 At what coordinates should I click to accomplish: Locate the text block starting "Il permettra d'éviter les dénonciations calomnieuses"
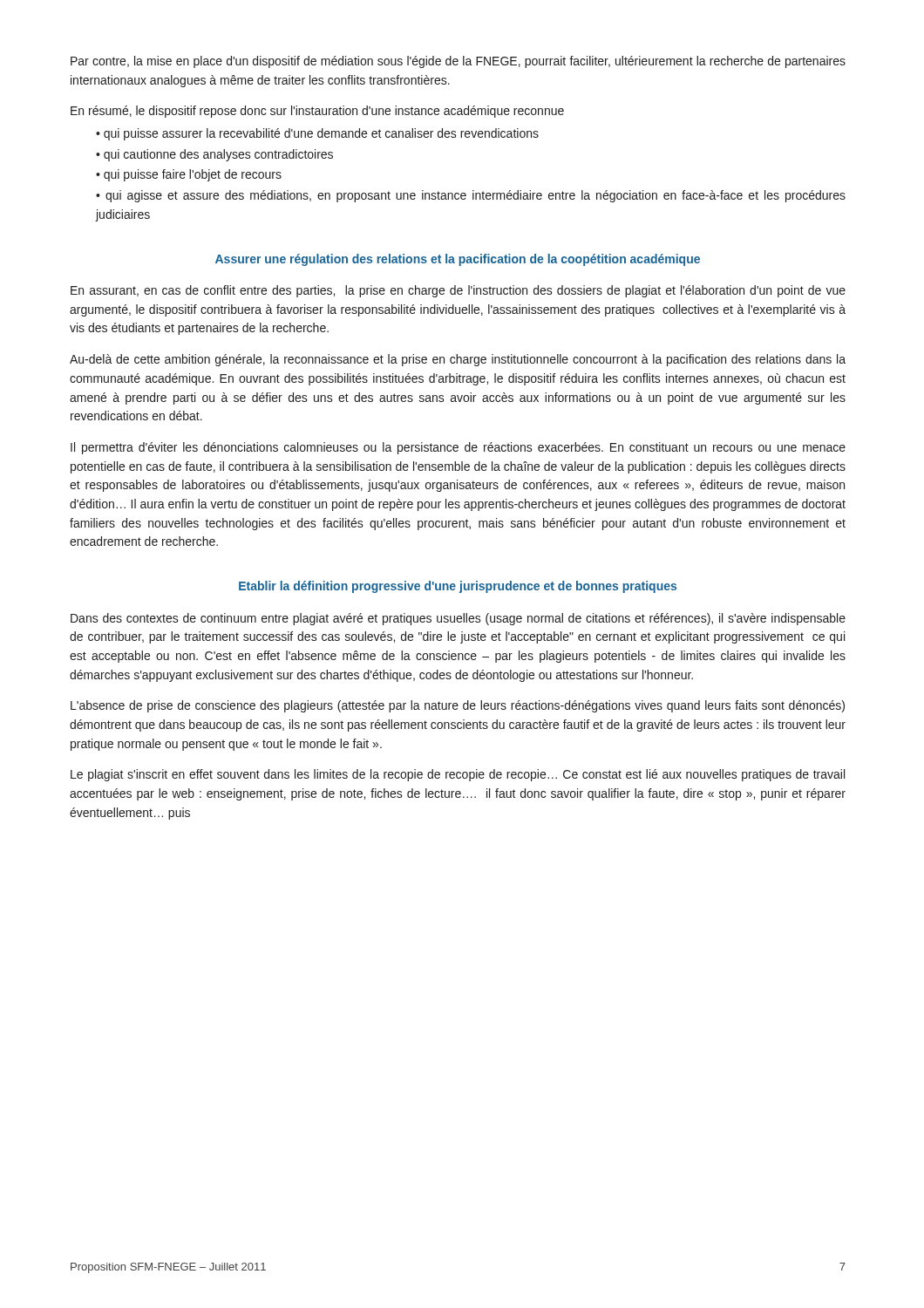458,495
